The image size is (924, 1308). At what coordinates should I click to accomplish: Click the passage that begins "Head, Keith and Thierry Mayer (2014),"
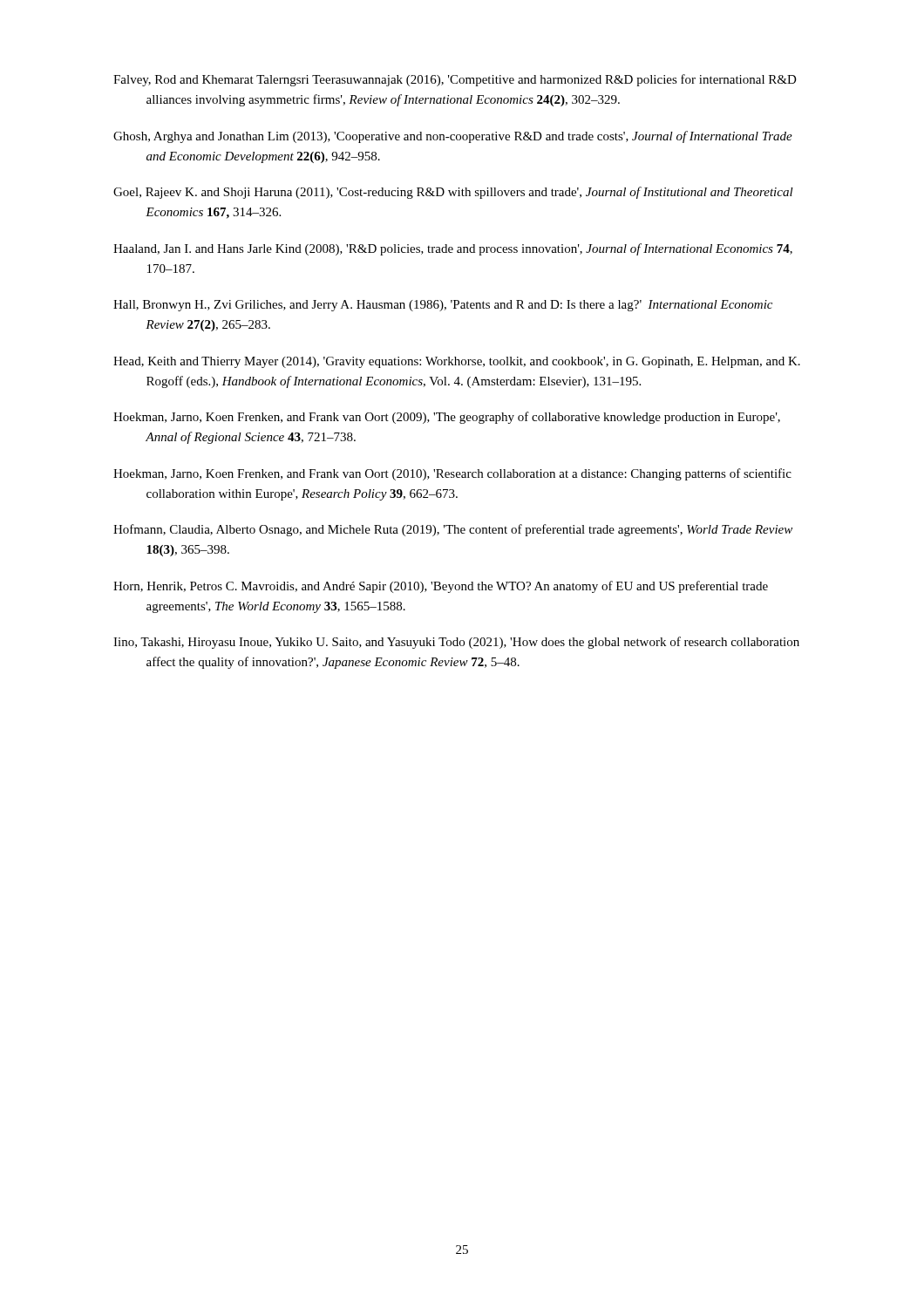457,371
